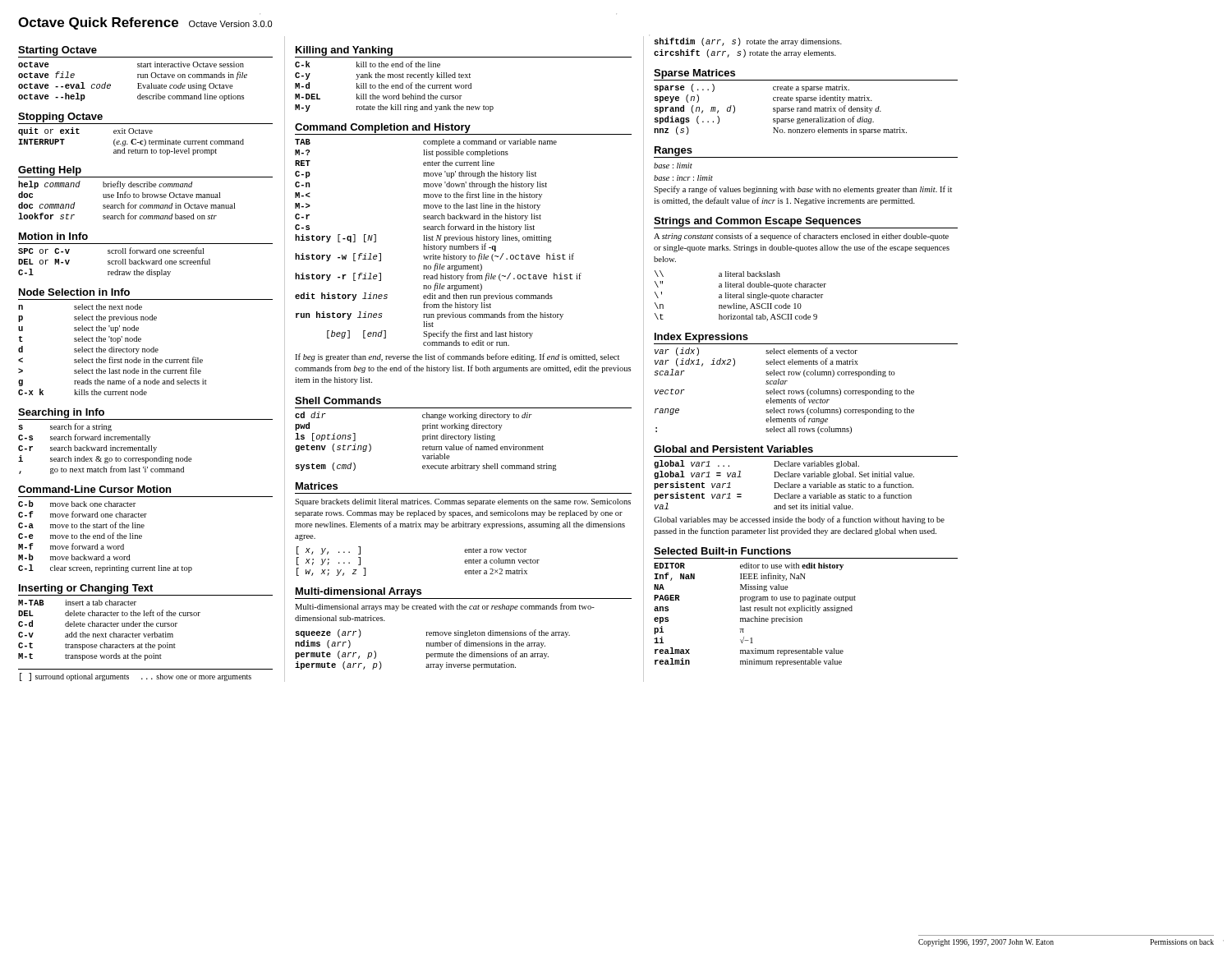The image size is (1232, 953).
Task: Select the section header containing "Command Completion and History"
Action: pos(383,127)
